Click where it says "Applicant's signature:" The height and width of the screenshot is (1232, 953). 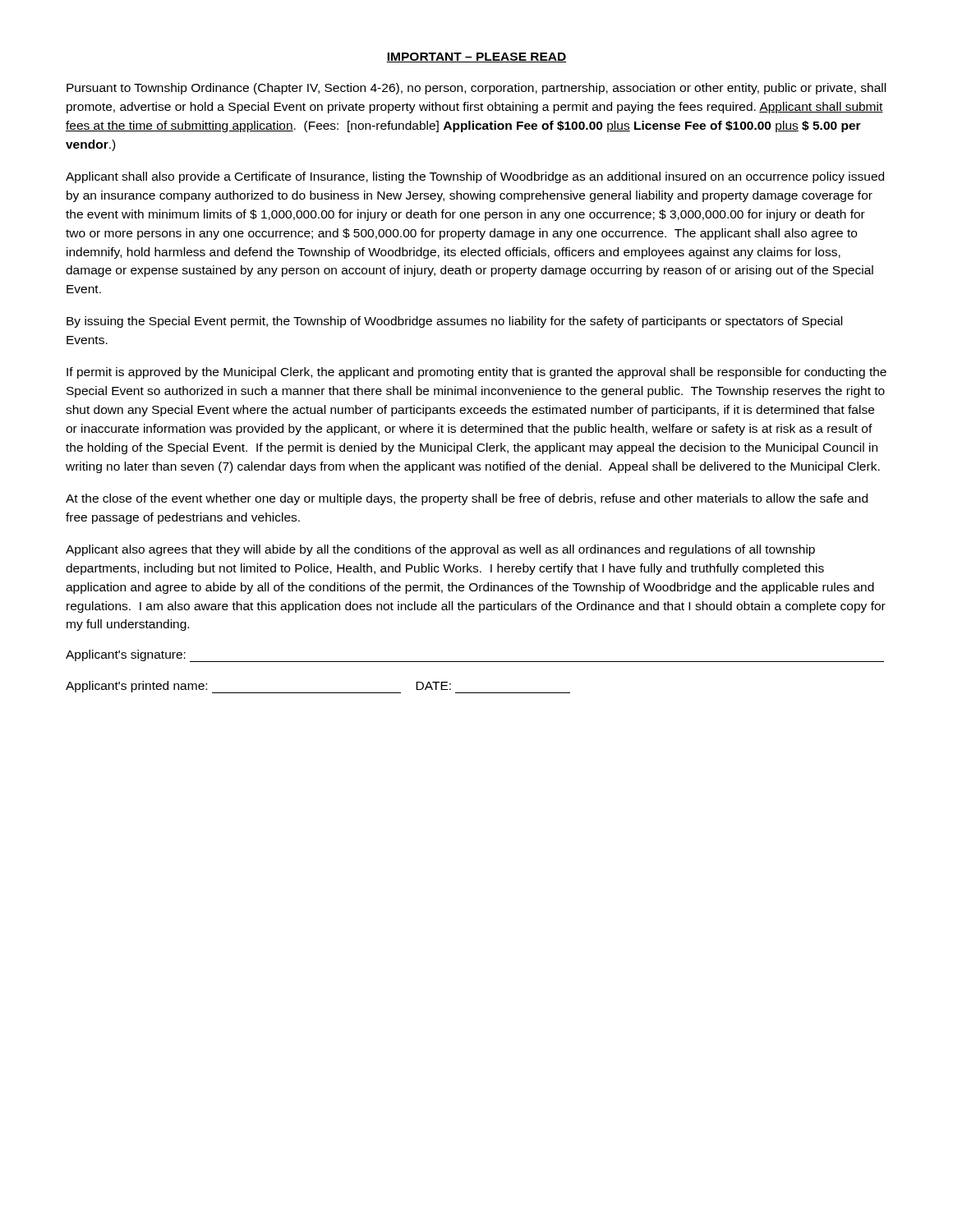pyautogui.click(x=476, y=655)
